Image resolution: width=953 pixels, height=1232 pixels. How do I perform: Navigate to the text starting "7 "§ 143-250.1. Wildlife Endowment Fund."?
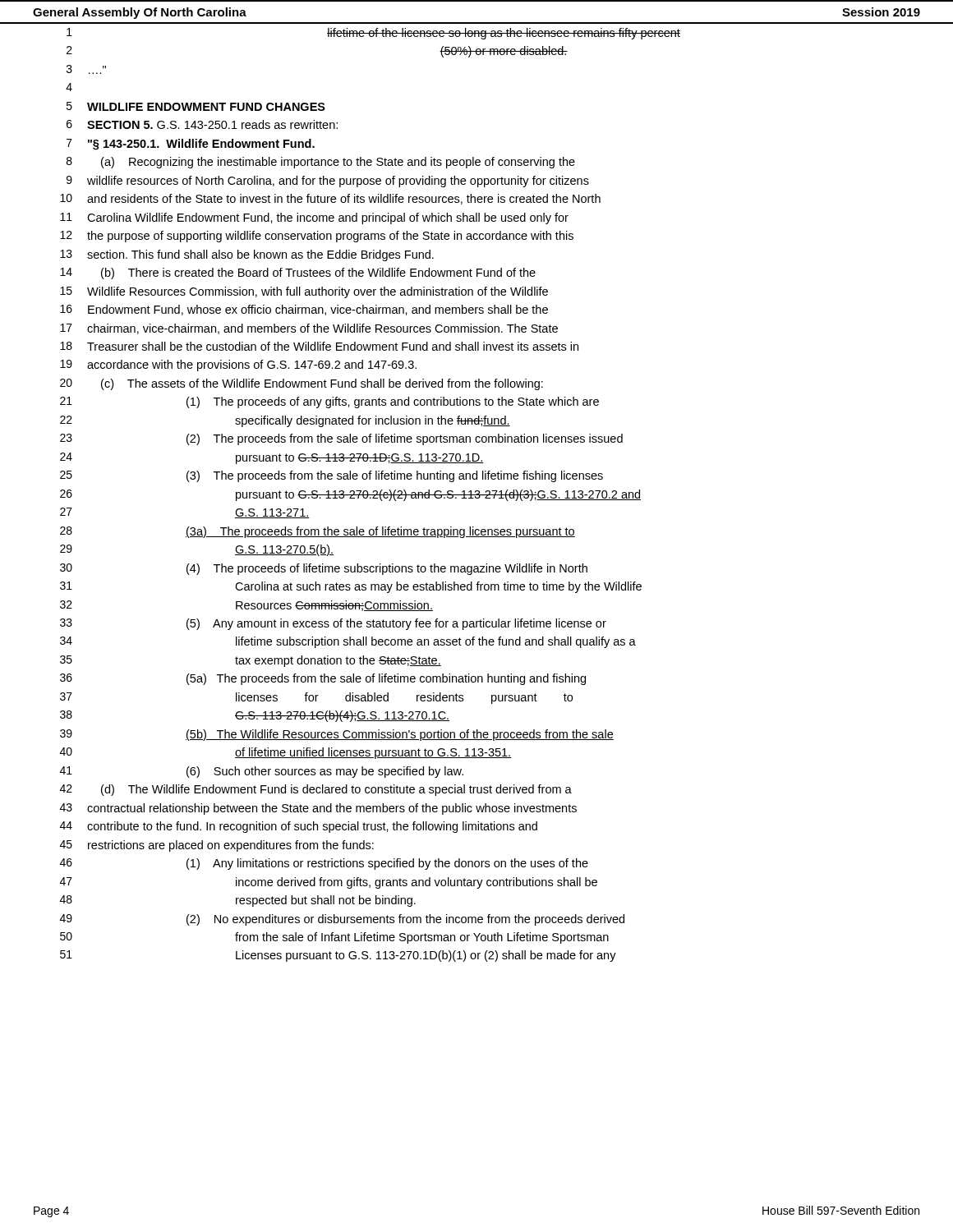tap(191, 145)
